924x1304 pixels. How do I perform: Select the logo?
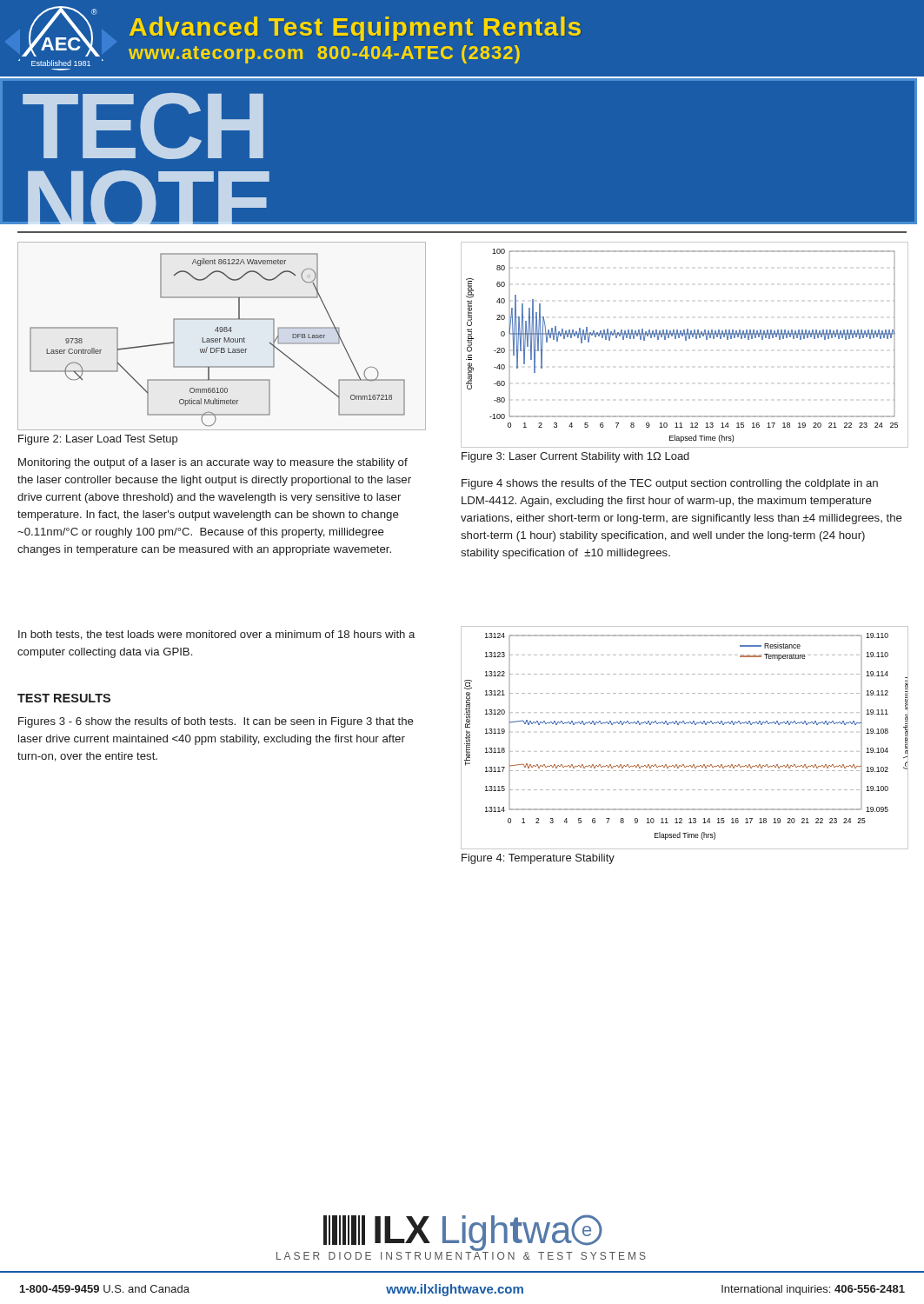[462, 1235]
